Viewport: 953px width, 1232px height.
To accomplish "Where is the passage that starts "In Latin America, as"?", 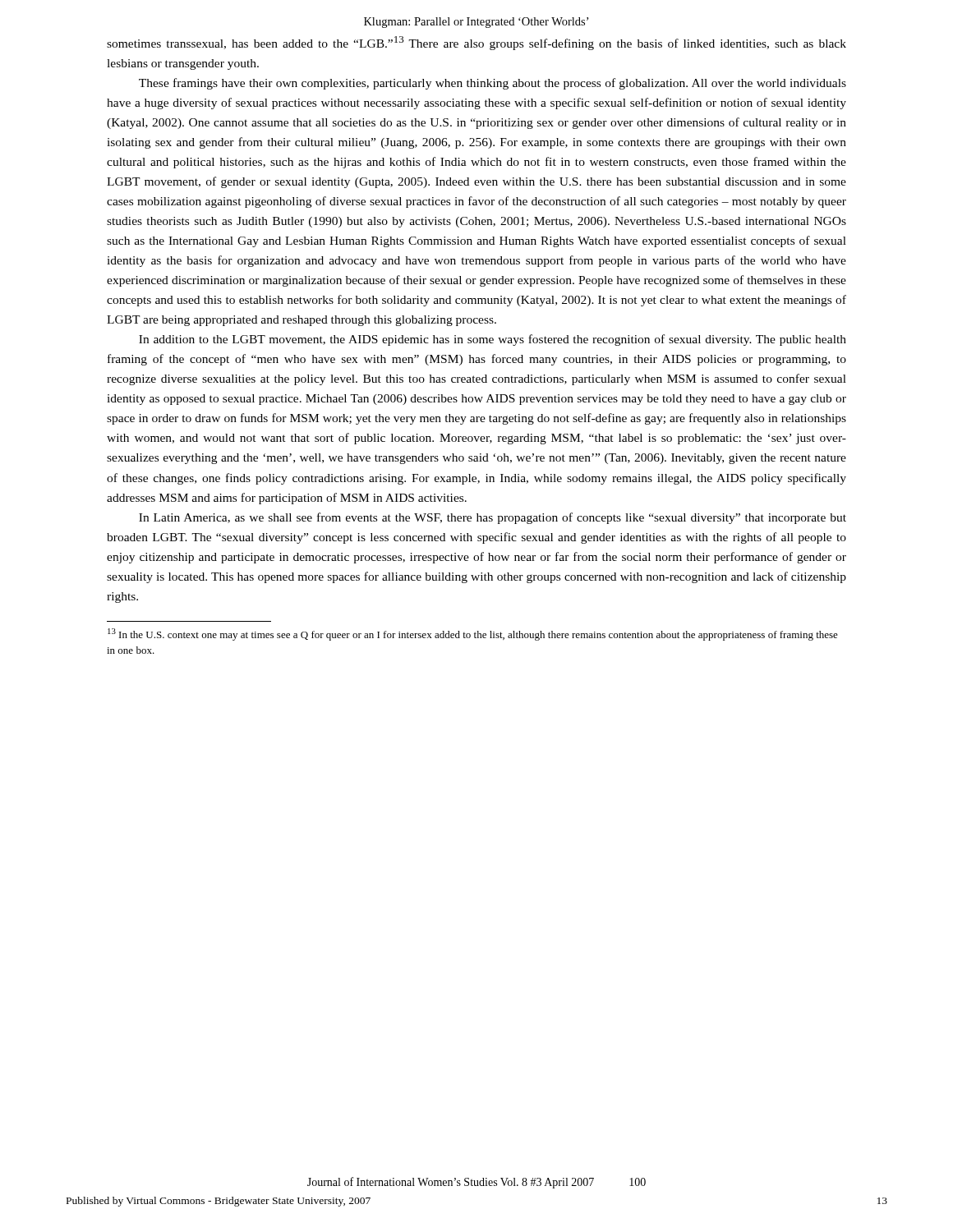I will click(x=476, y=556).
